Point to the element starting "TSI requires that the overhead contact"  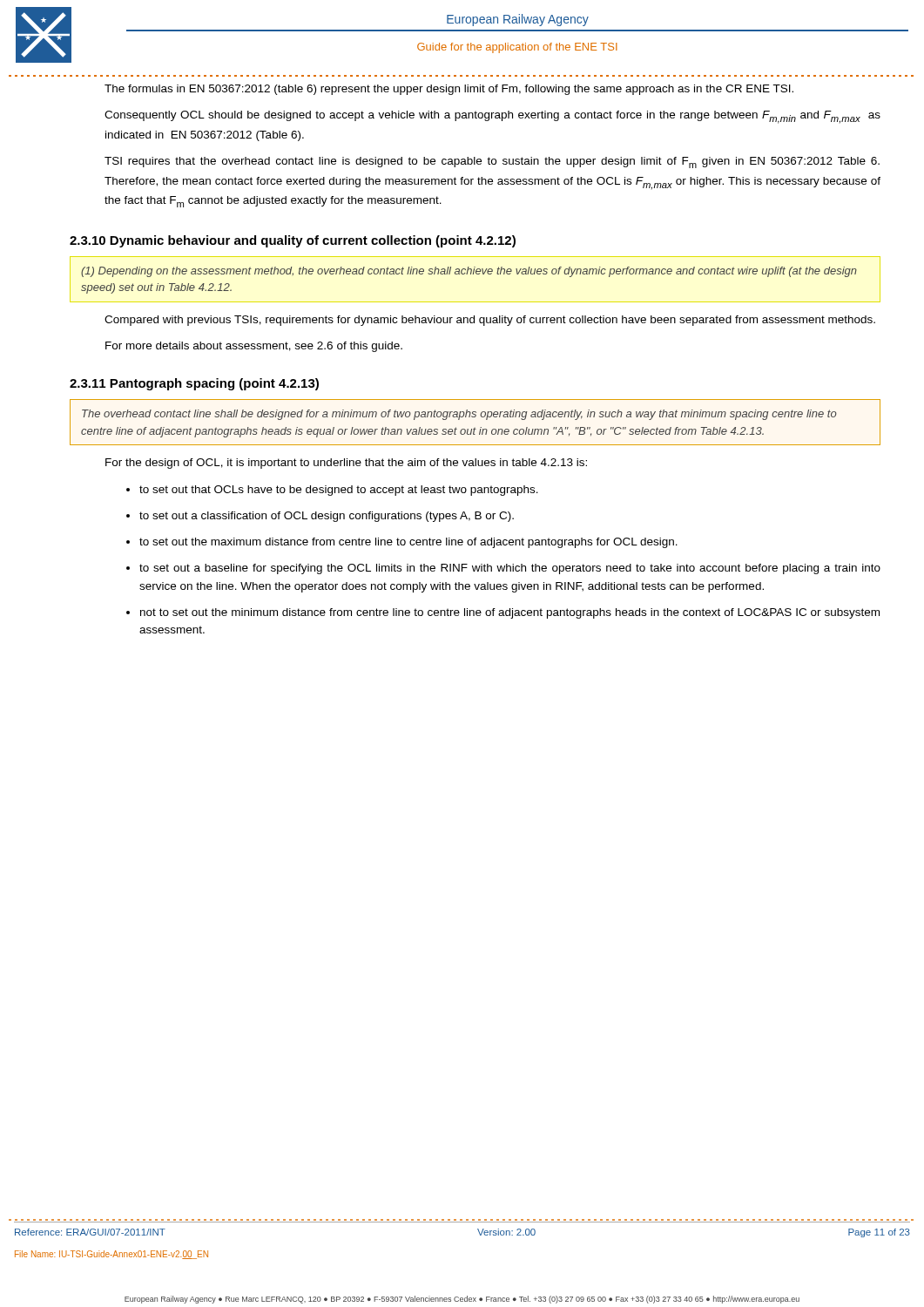click(492, 182)
